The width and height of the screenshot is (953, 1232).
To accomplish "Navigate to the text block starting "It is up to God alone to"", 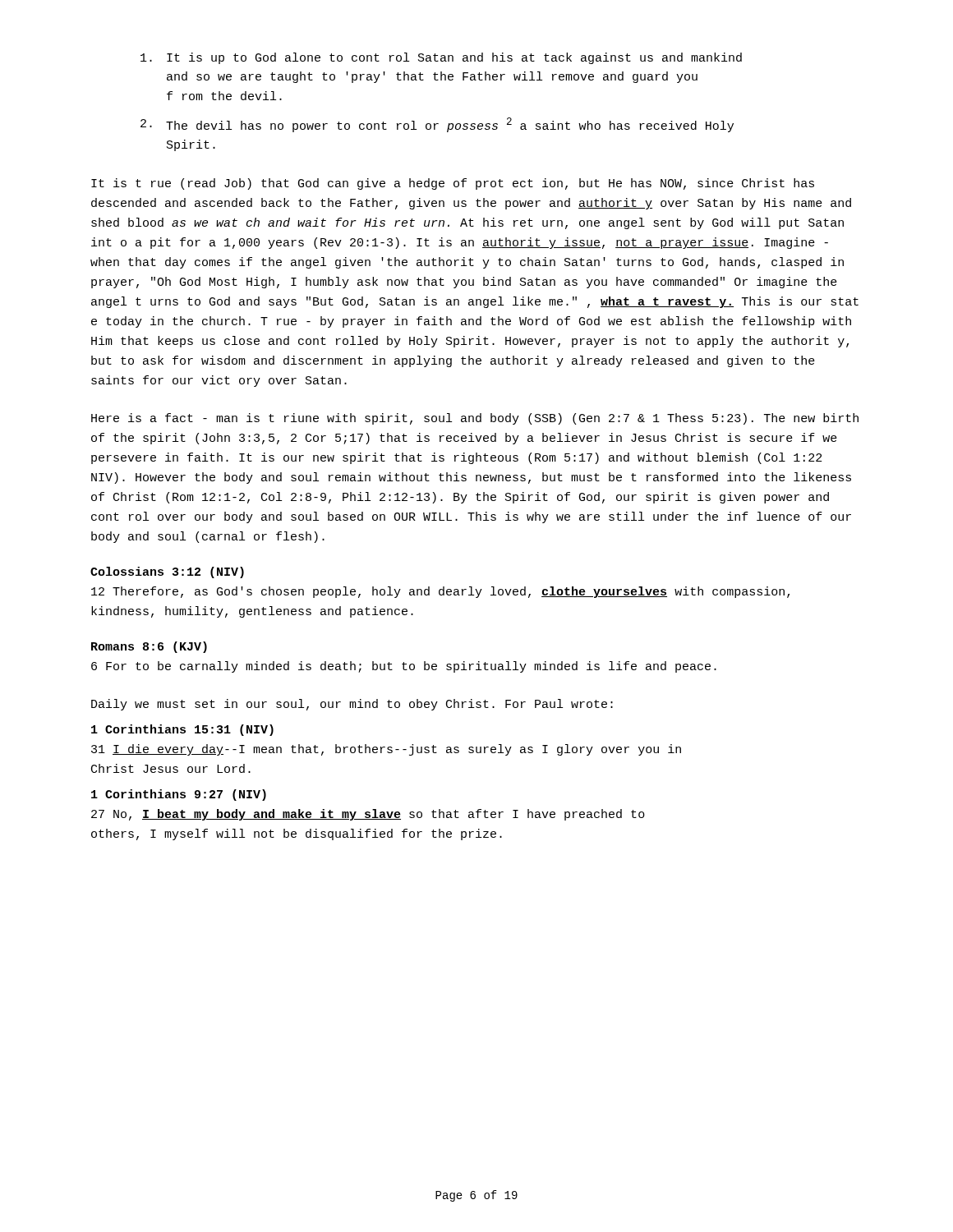I will point(501,78).
